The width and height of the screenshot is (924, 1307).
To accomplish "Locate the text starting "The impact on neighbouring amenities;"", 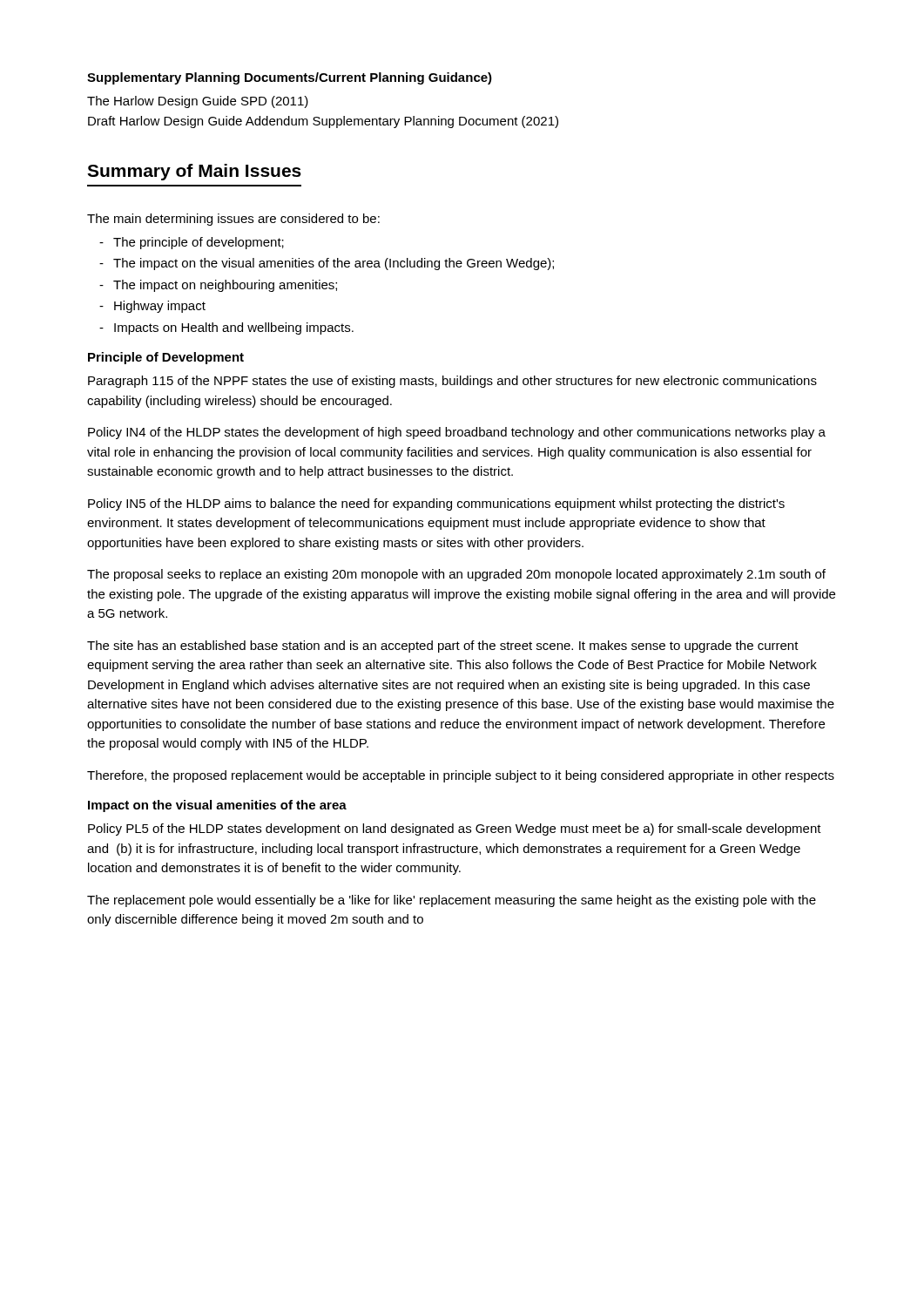I will pyautogui.click(x=226, y=284).
